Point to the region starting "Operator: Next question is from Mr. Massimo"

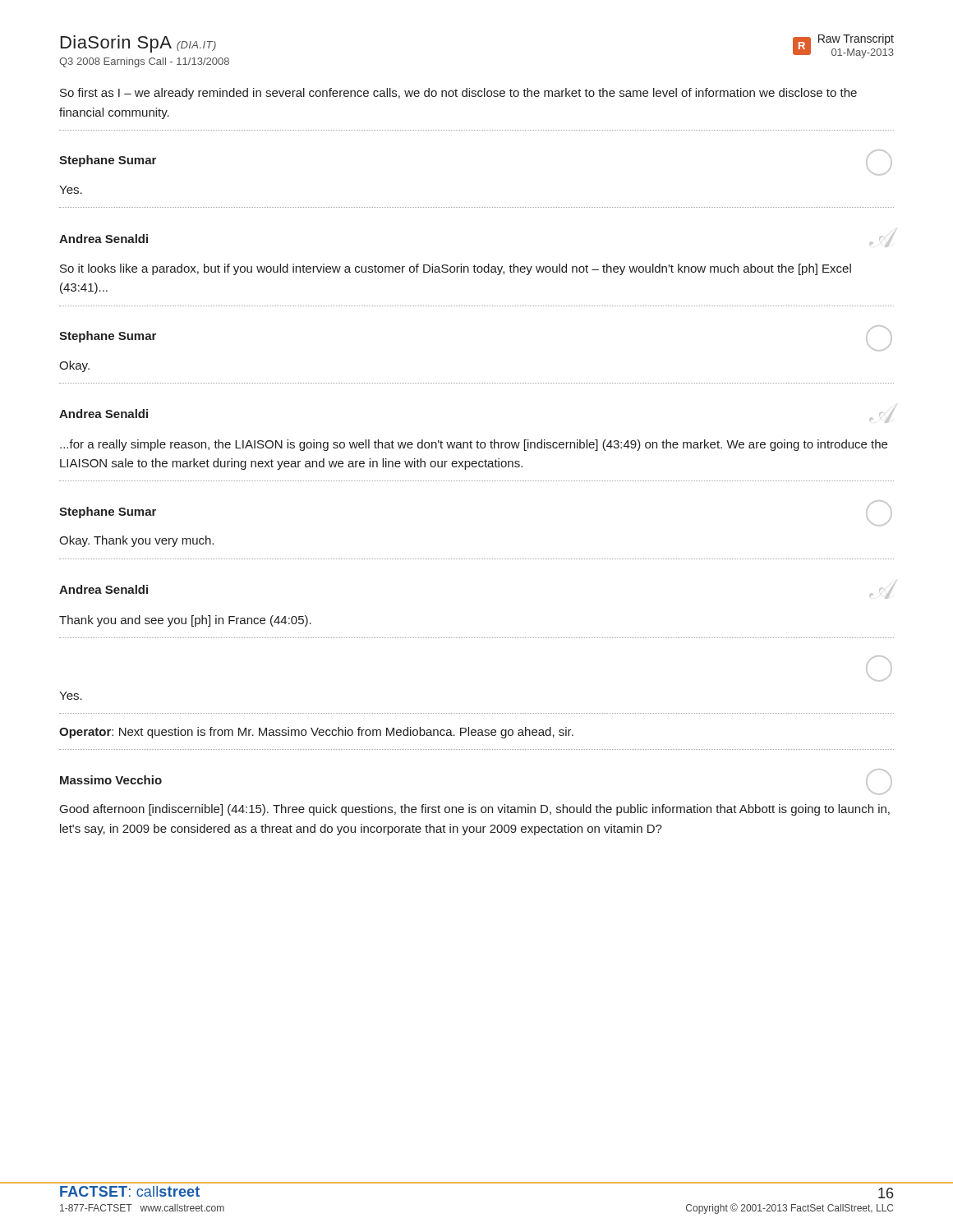317,732
